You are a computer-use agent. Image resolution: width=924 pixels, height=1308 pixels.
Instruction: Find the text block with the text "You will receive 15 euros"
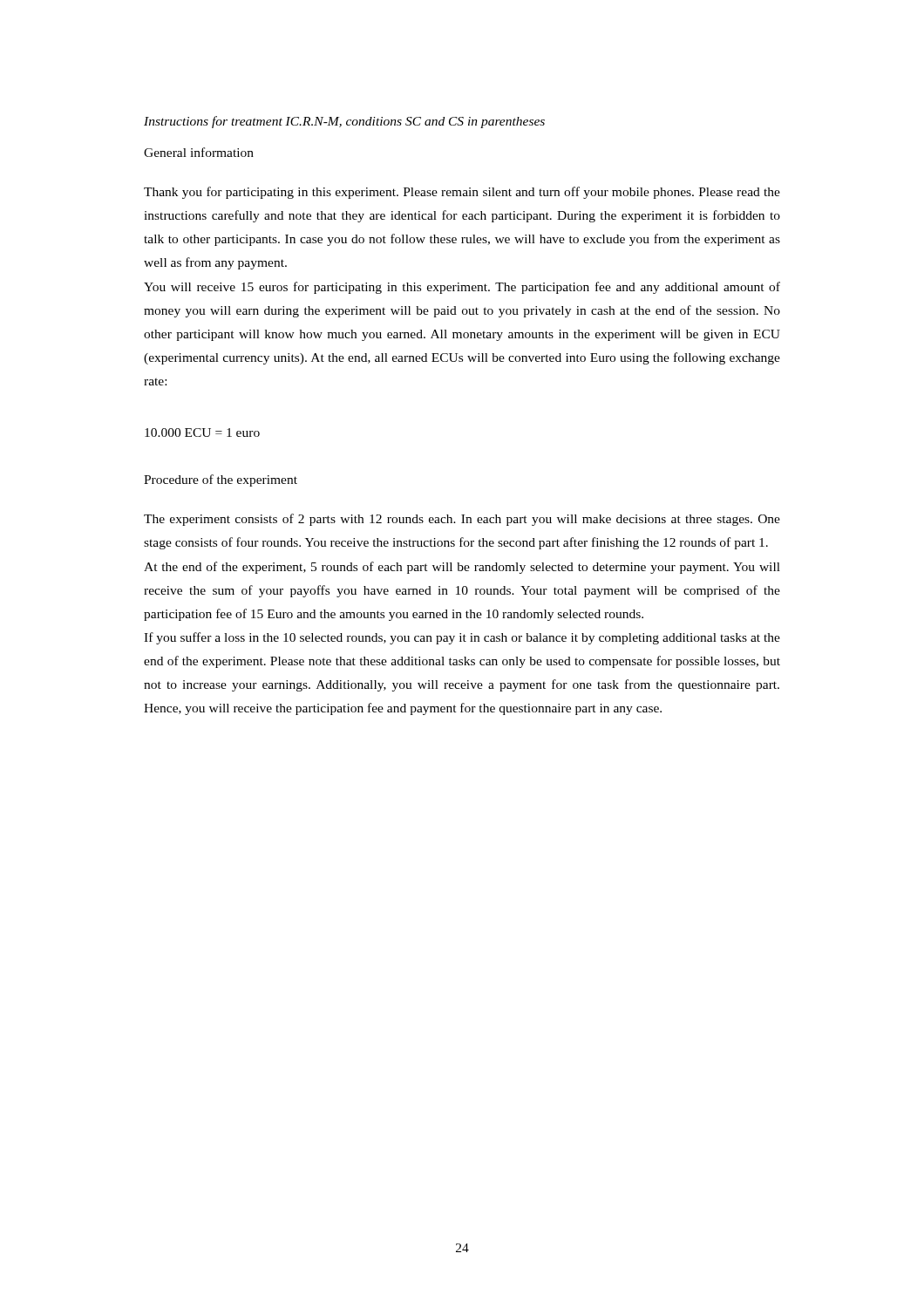click(x=462, y=333)
